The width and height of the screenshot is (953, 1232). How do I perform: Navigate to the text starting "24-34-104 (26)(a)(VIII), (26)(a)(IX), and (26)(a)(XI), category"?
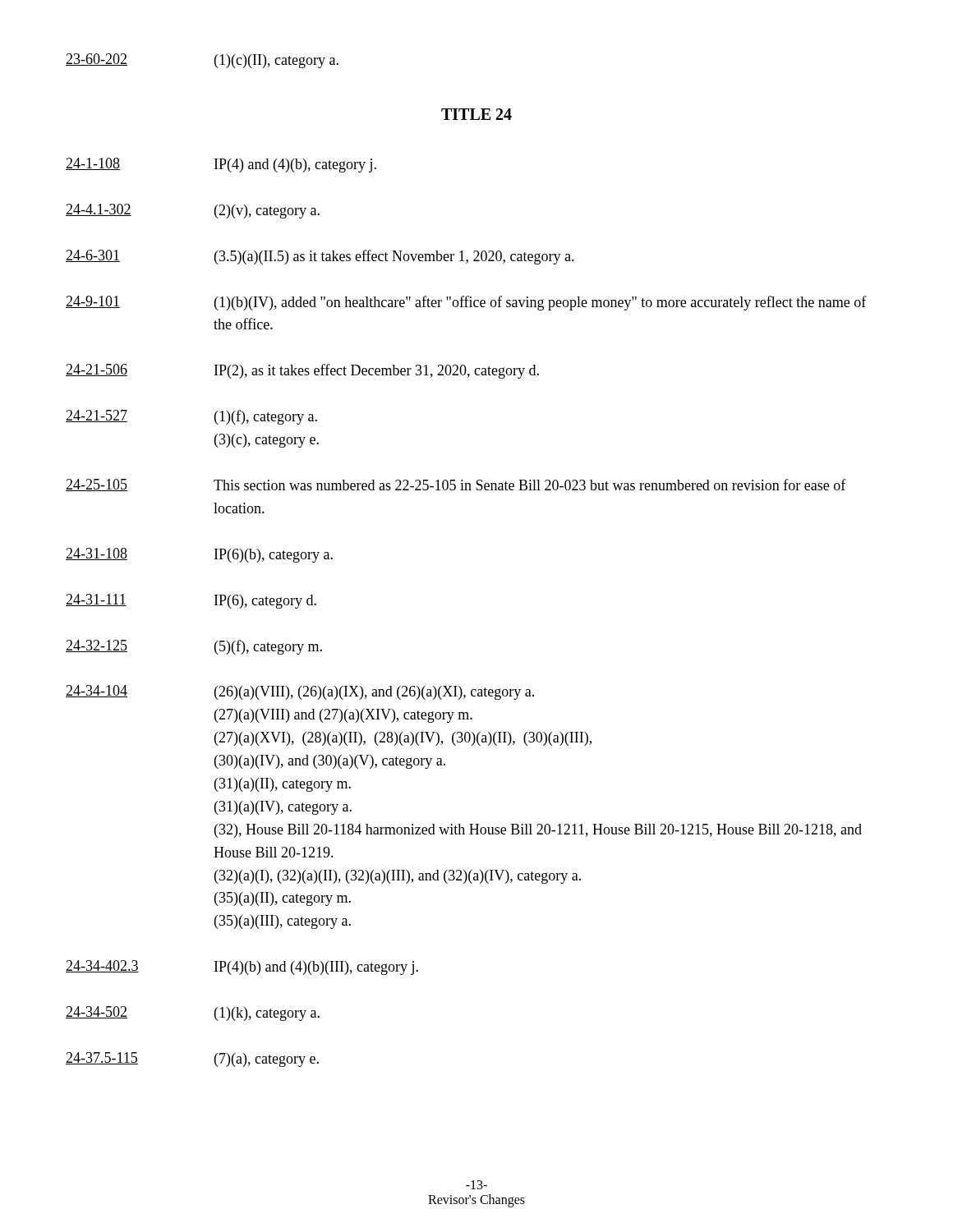300,692
